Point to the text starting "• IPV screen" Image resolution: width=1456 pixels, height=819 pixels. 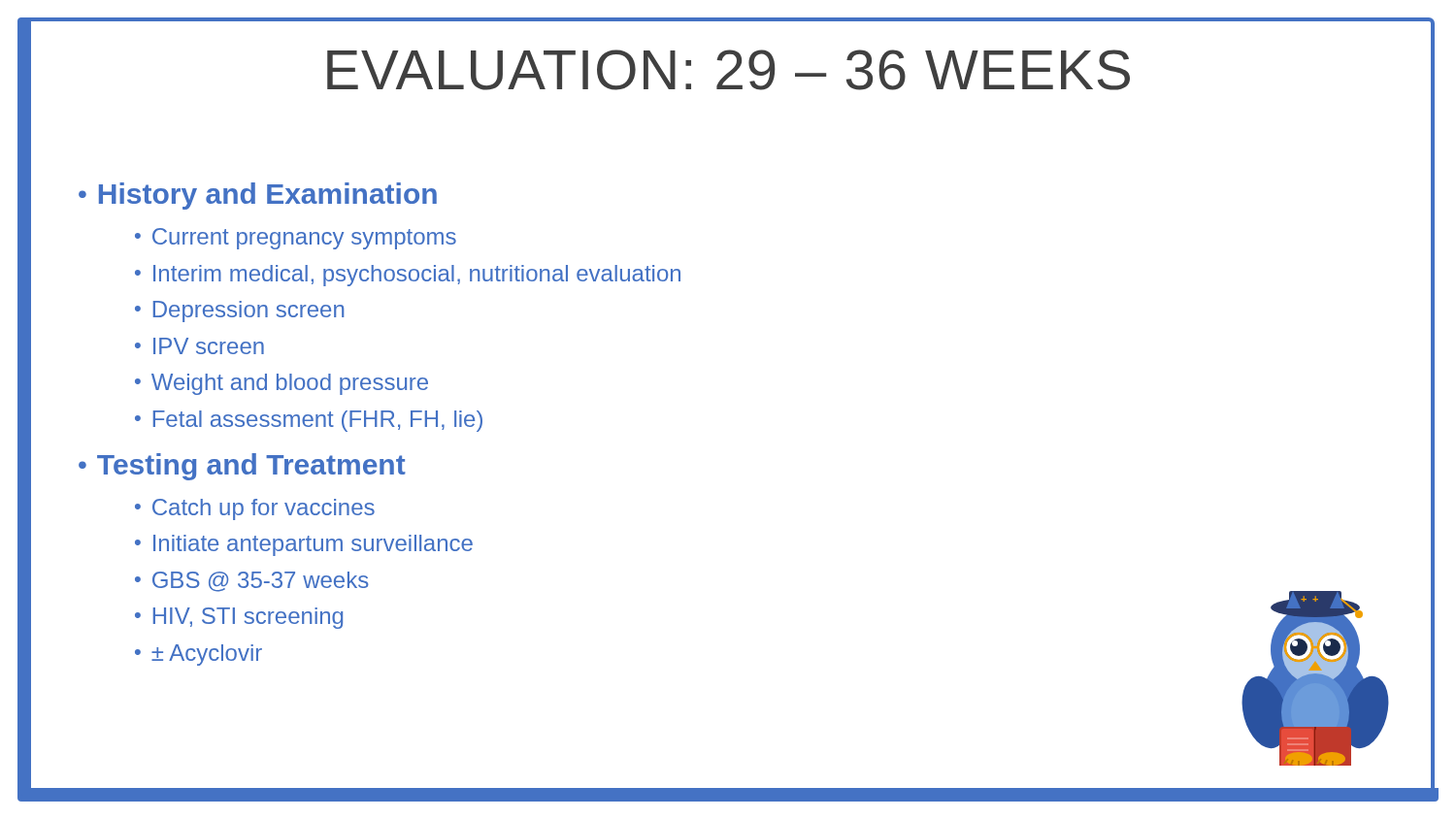(x=200, y=346)
